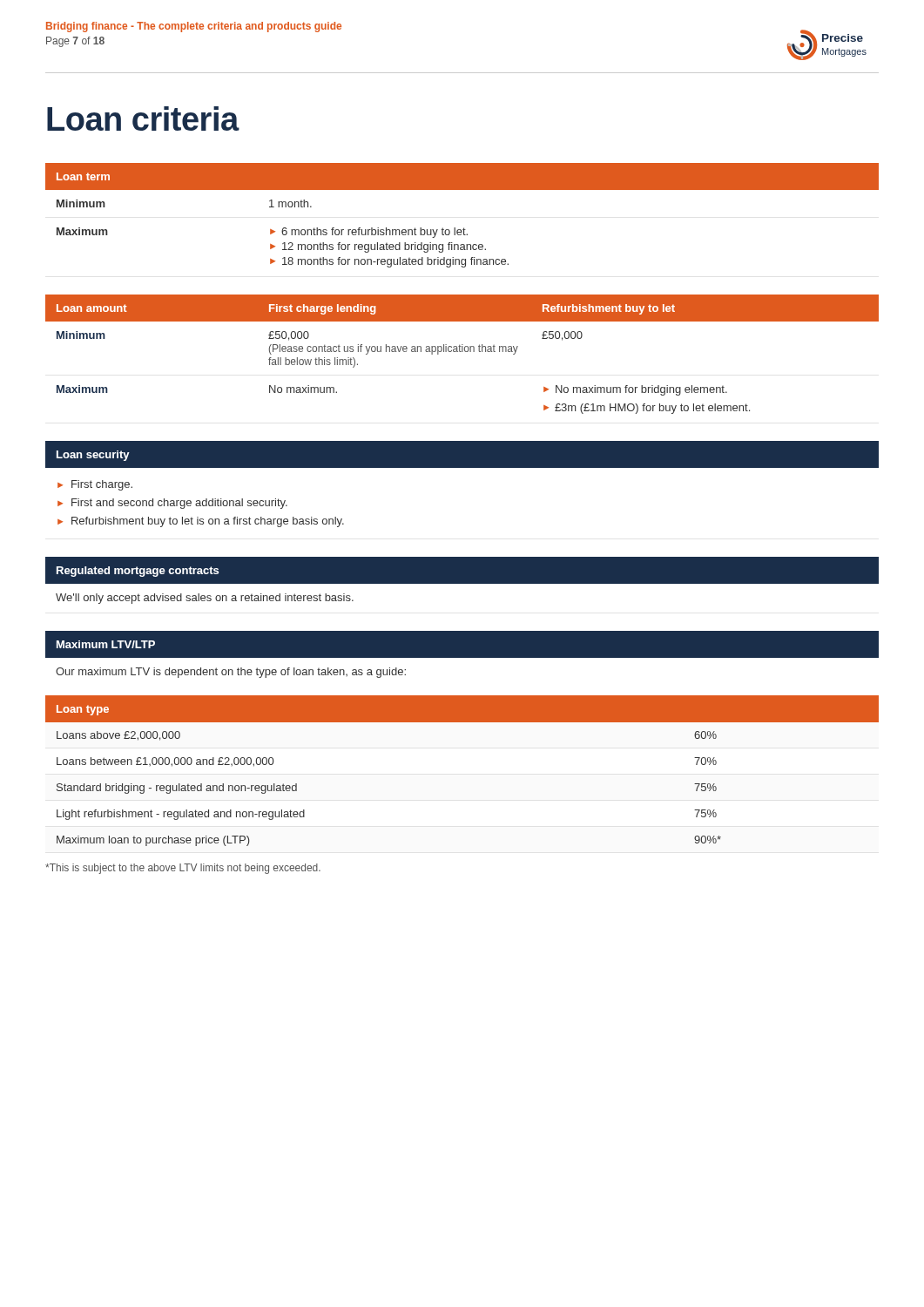Click on the table containing "1 month."

tap(462, 220)
